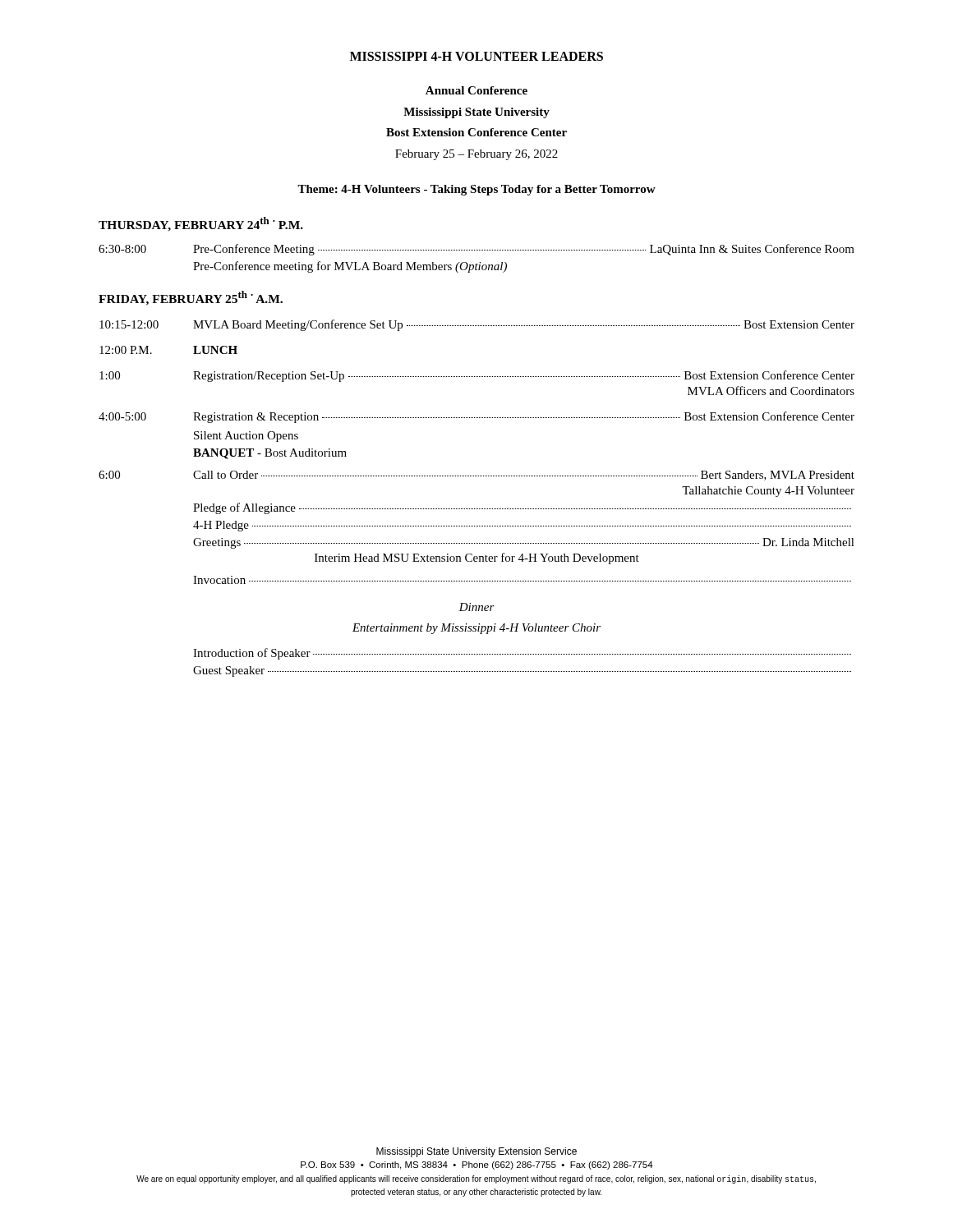Select the text starting "6:00 Call to Order Bert Sanders,"
This screenshot has width=953, height=1232.
(476, 483)
